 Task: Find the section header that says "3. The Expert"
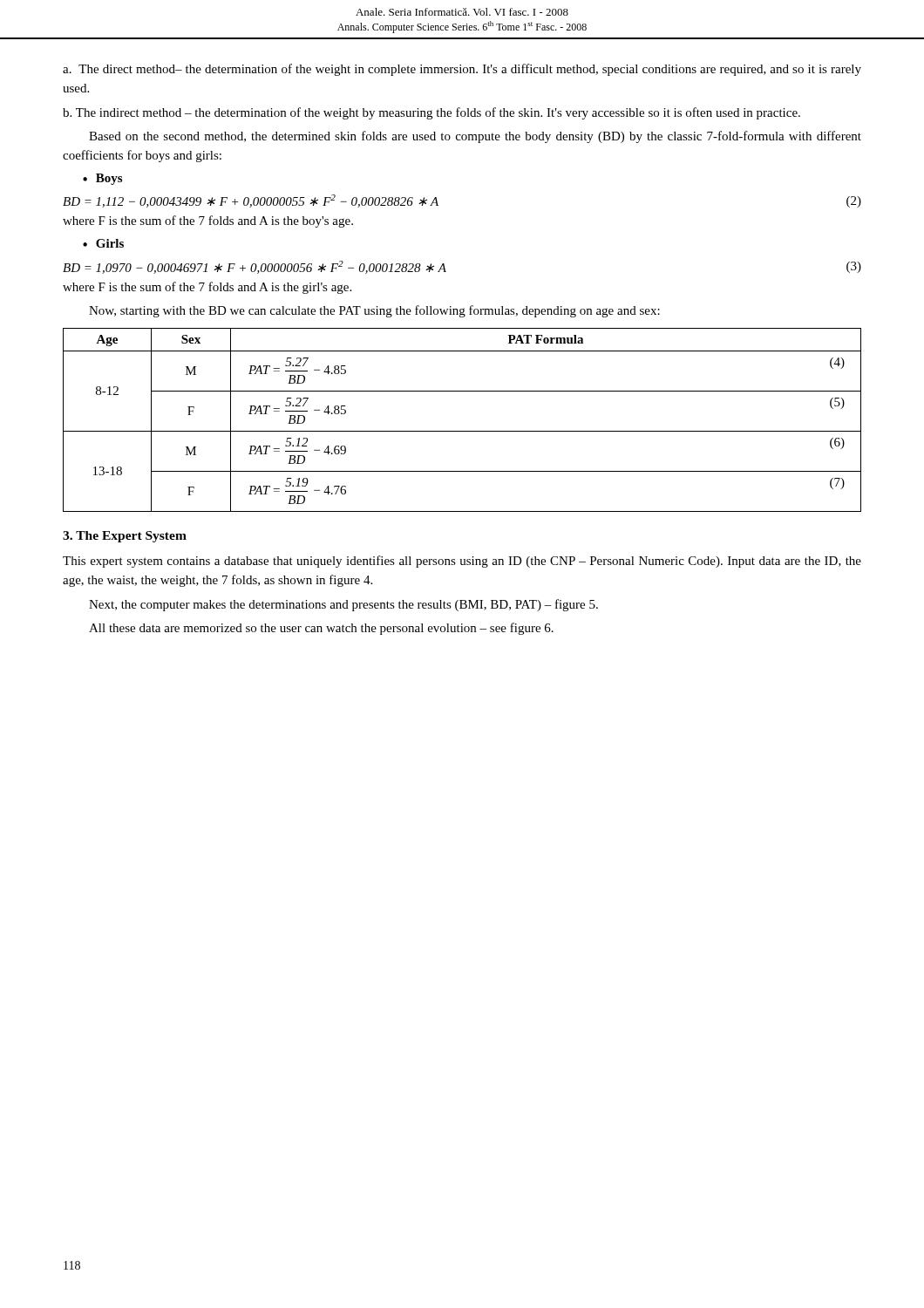pyautogui.click(x=125, y=535)
